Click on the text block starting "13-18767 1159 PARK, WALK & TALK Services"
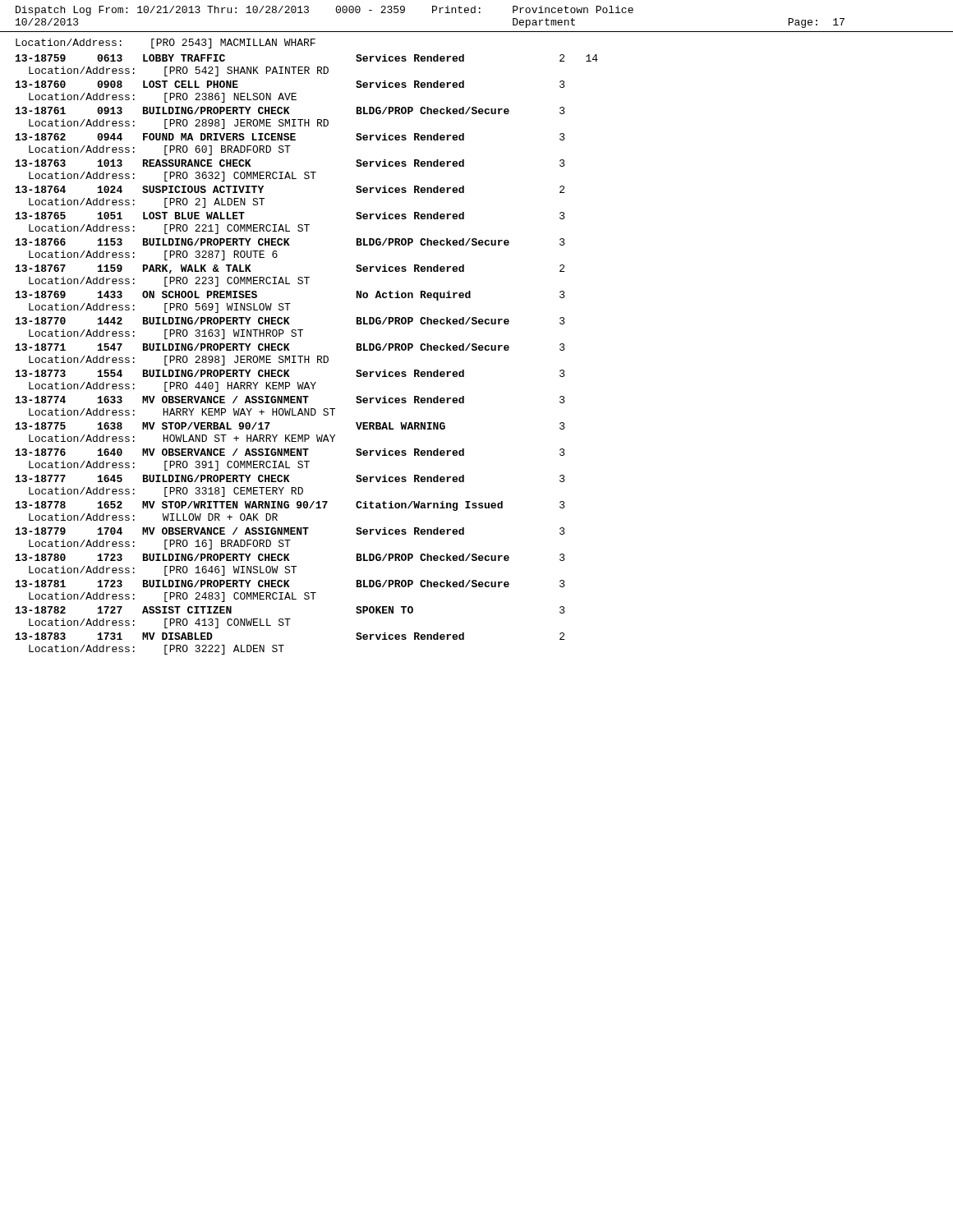The height and width of the screenshot is (1232, 953). [x=37, y=269]
